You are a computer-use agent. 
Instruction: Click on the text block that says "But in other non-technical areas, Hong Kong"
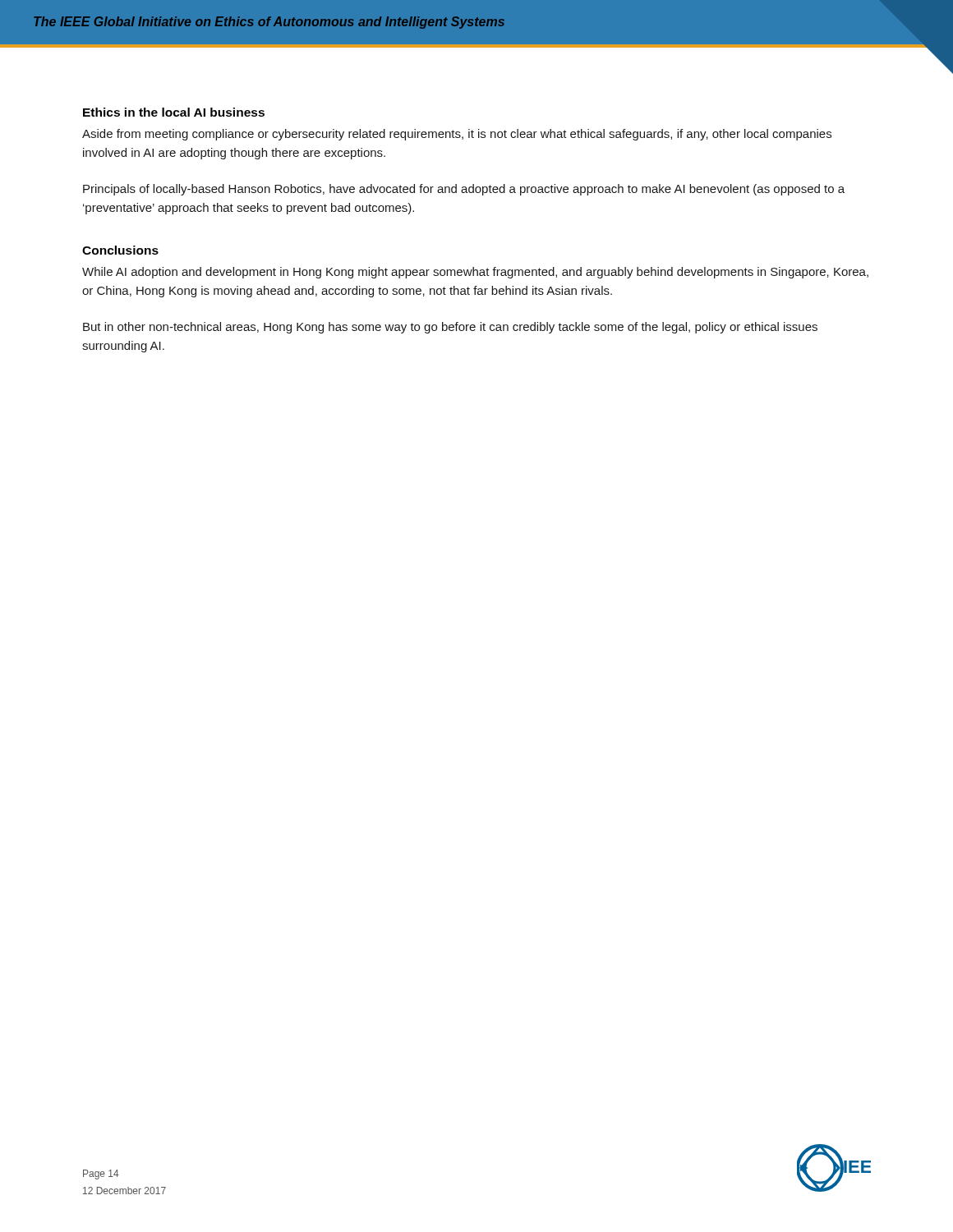click(450, 336)
